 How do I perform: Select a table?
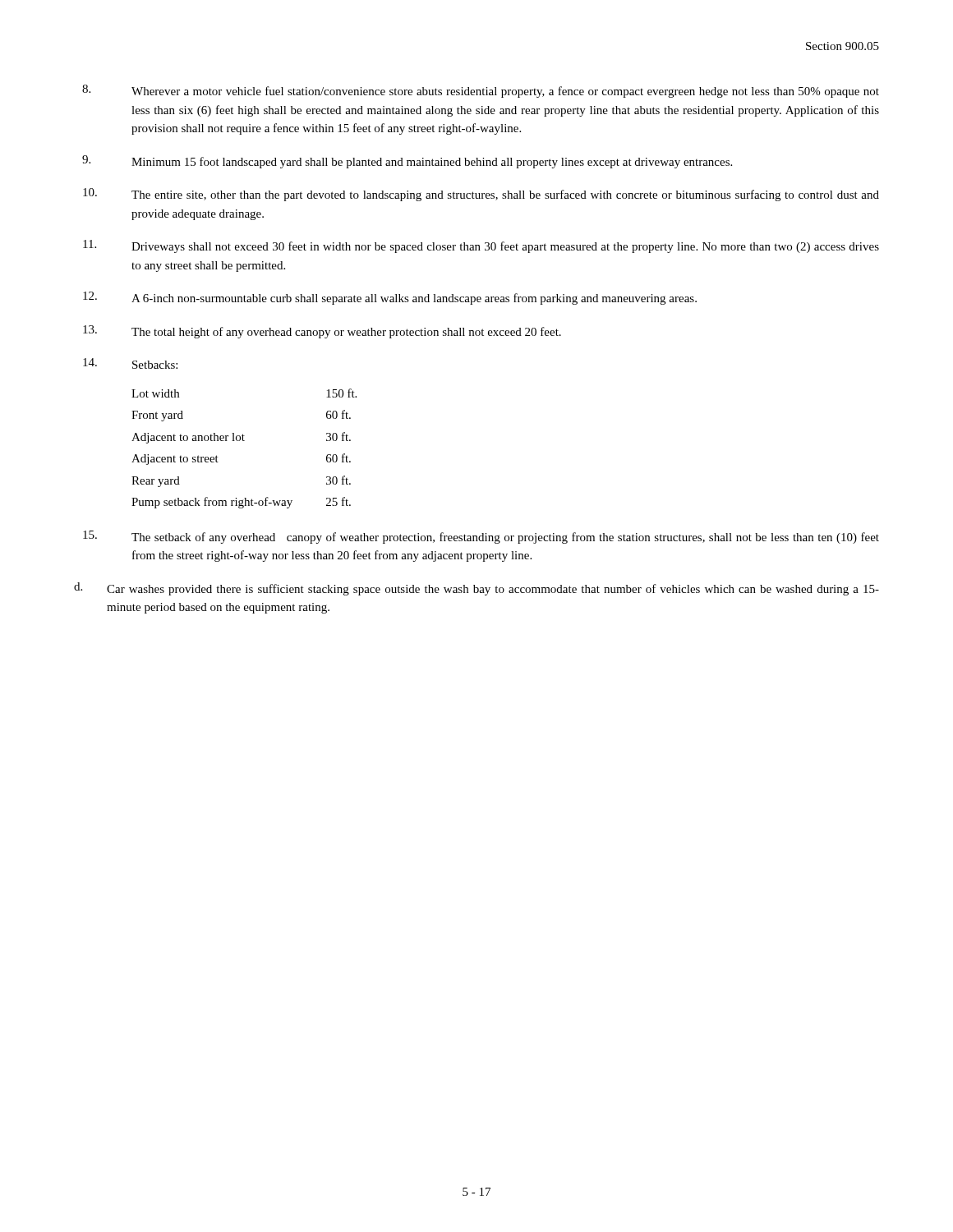(505, 448)
